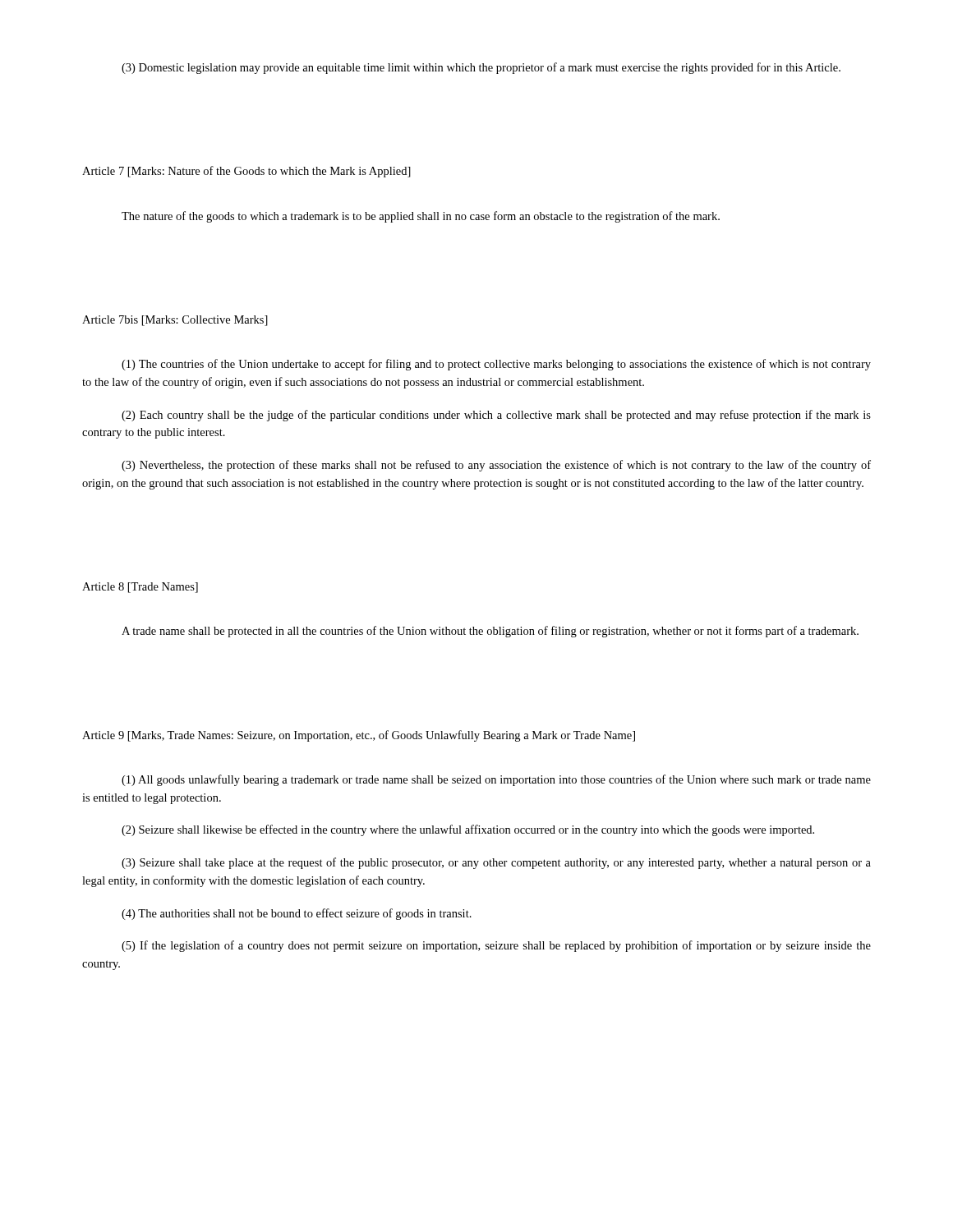Image resolution: width=953 pixels, height=1232 pixels.
Task: Select the passage starting "The nature of the goods to"
Action: click(476, 216)
